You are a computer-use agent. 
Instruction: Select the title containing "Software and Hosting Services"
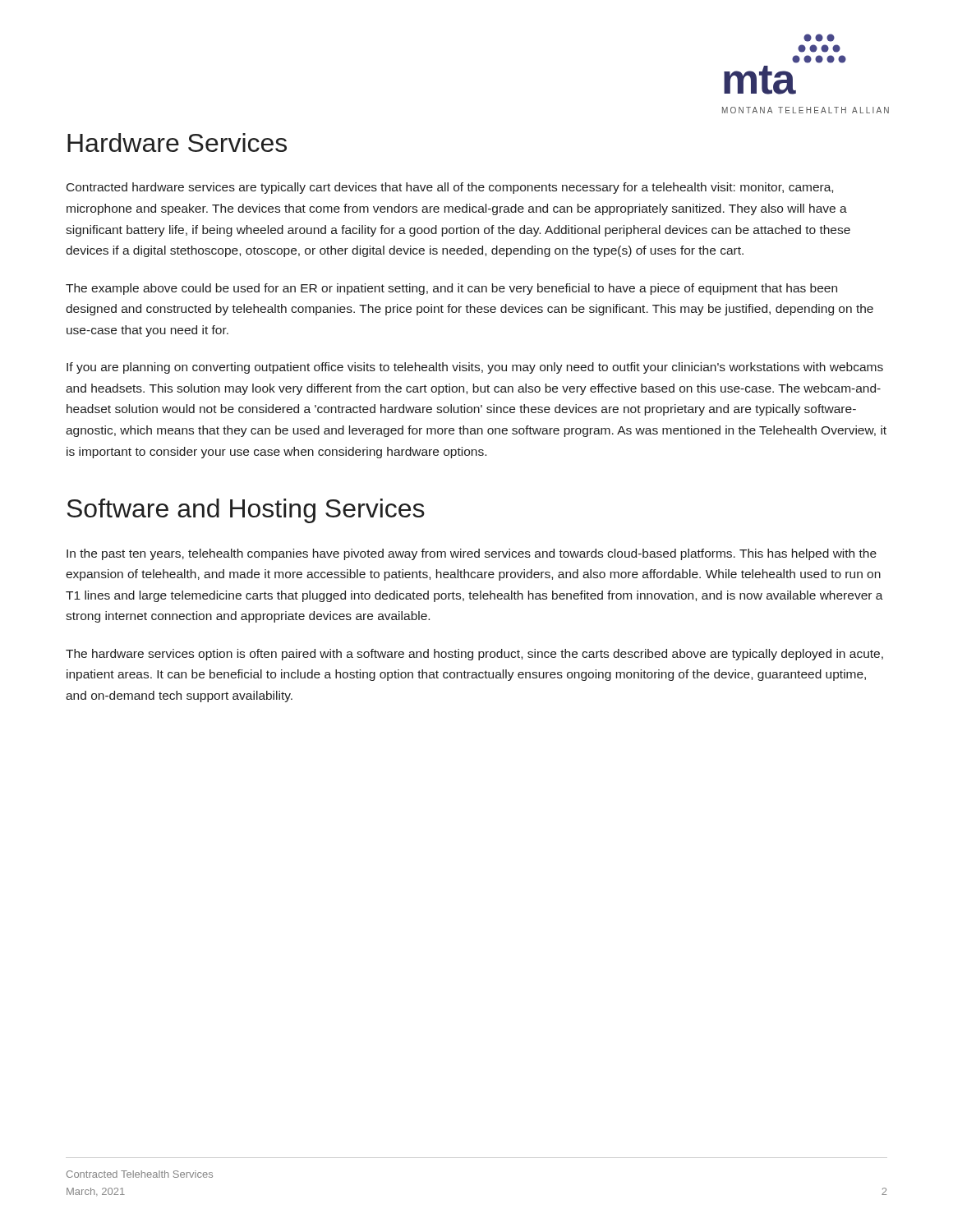pos(246,511)
